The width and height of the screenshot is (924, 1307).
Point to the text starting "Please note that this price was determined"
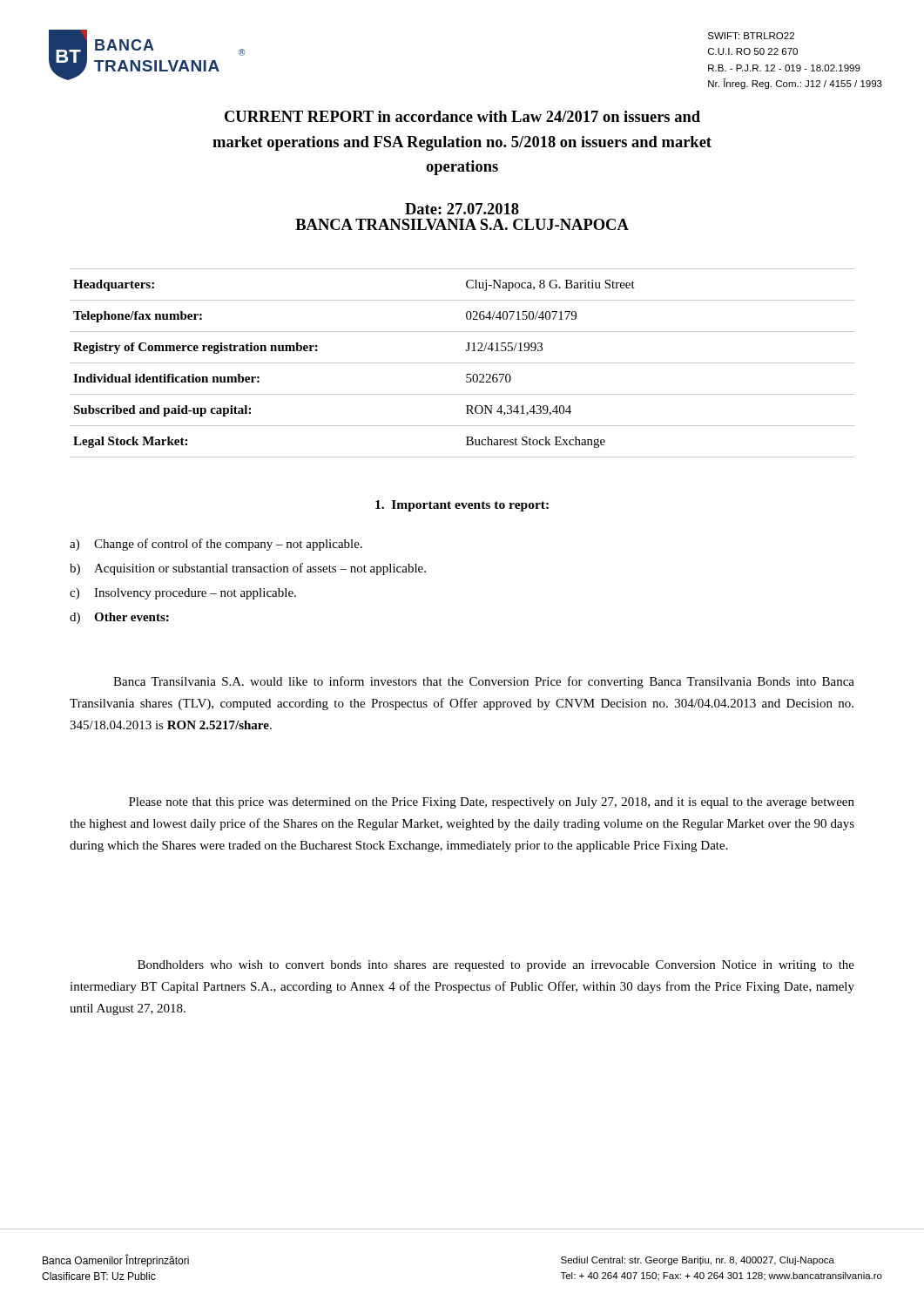(x=462, y=823)
